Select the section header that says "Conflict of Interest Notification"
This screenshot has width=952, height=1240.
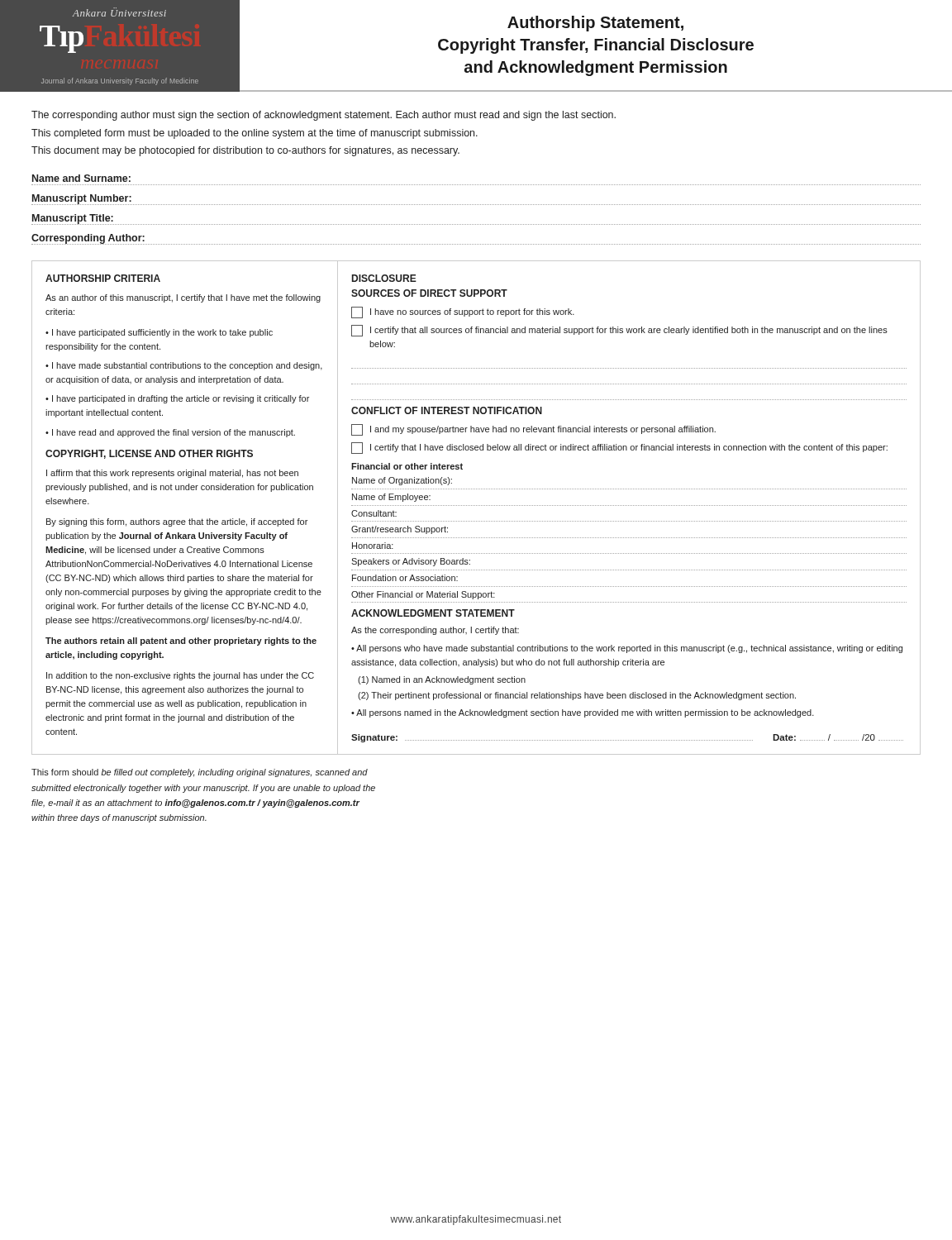pyautogui.click(x=447, y=411)
